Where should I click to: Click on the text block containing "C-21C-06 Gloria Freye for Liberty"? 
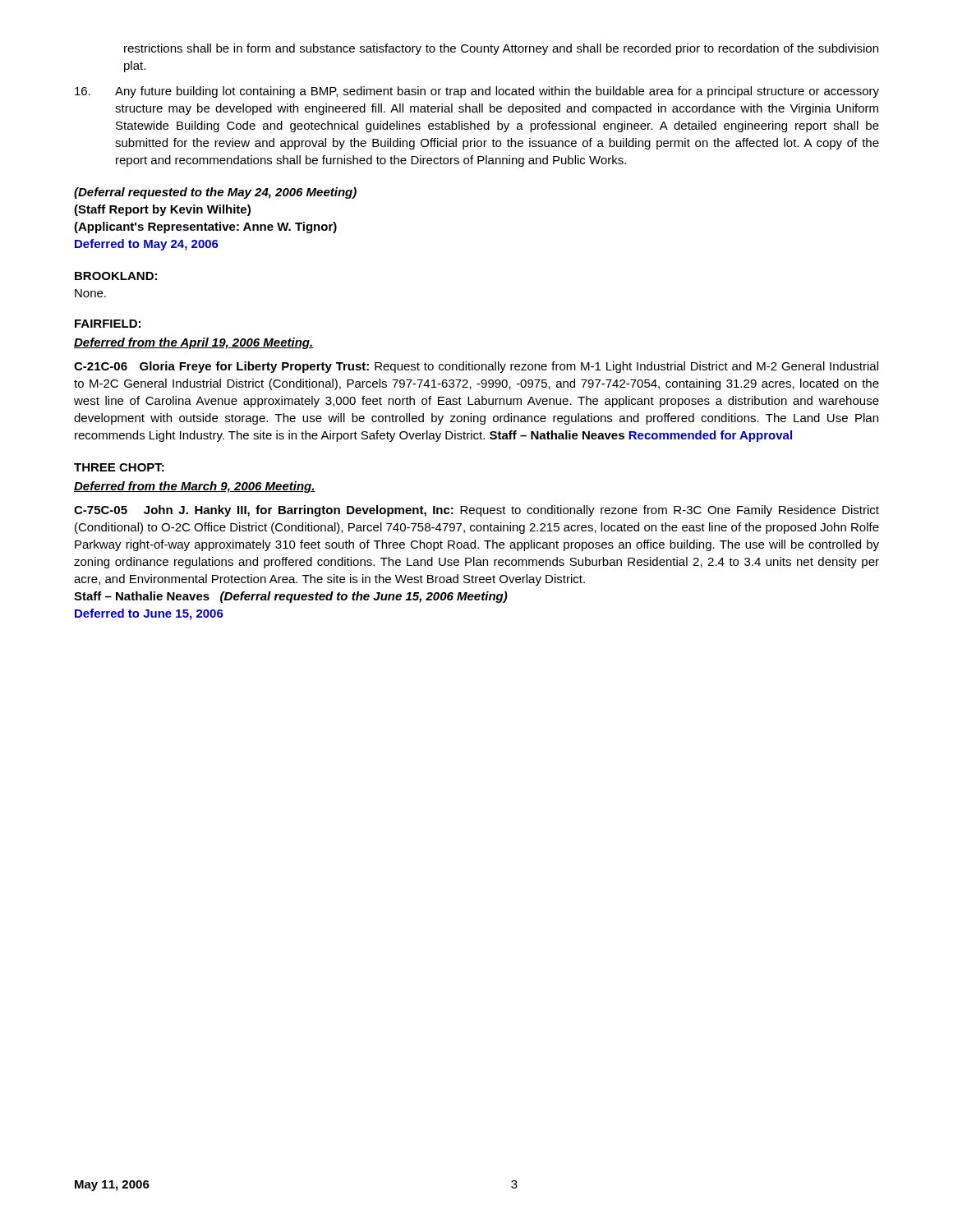point(476,400)
